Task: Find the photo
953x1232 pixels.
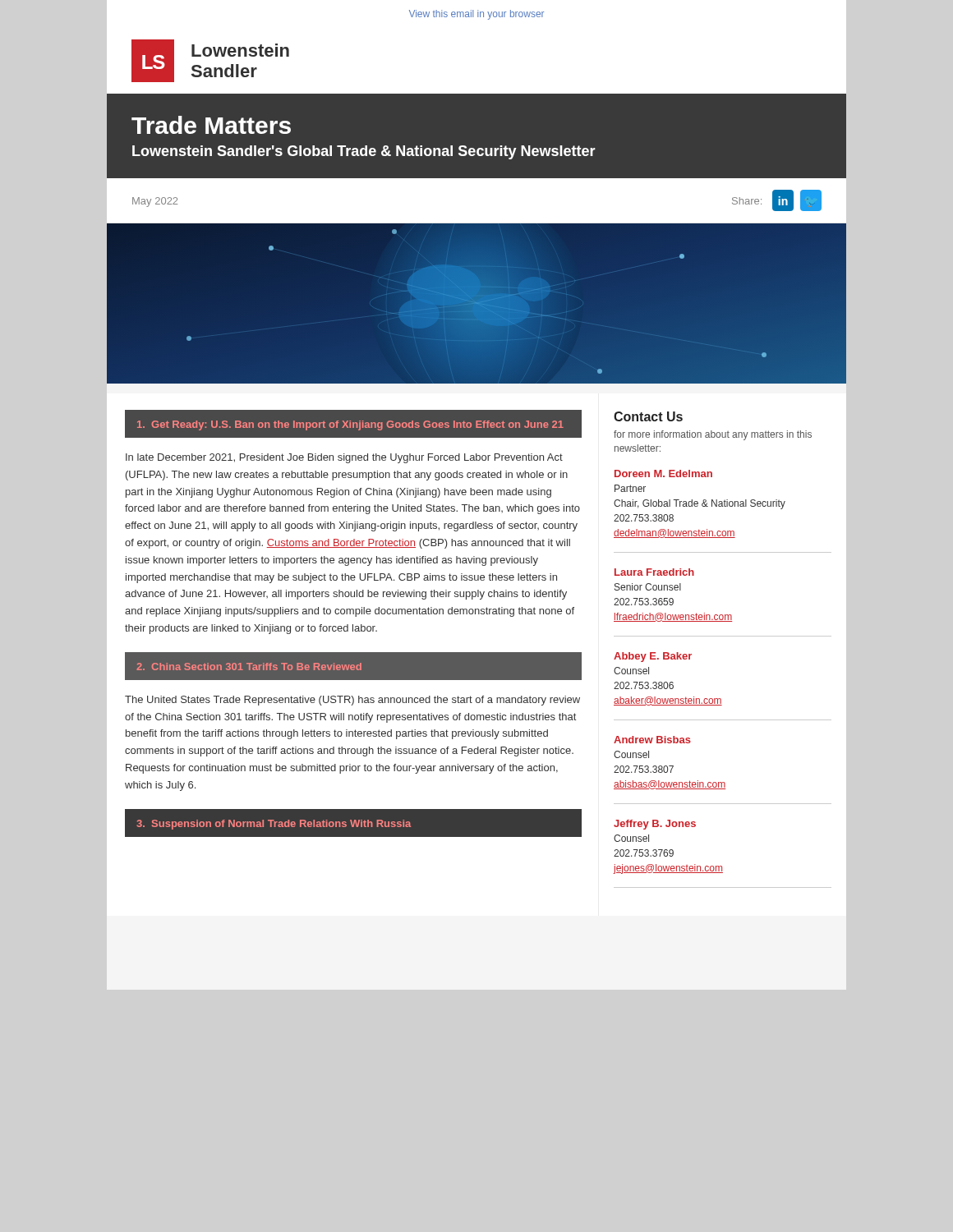Action: (476, 303)
